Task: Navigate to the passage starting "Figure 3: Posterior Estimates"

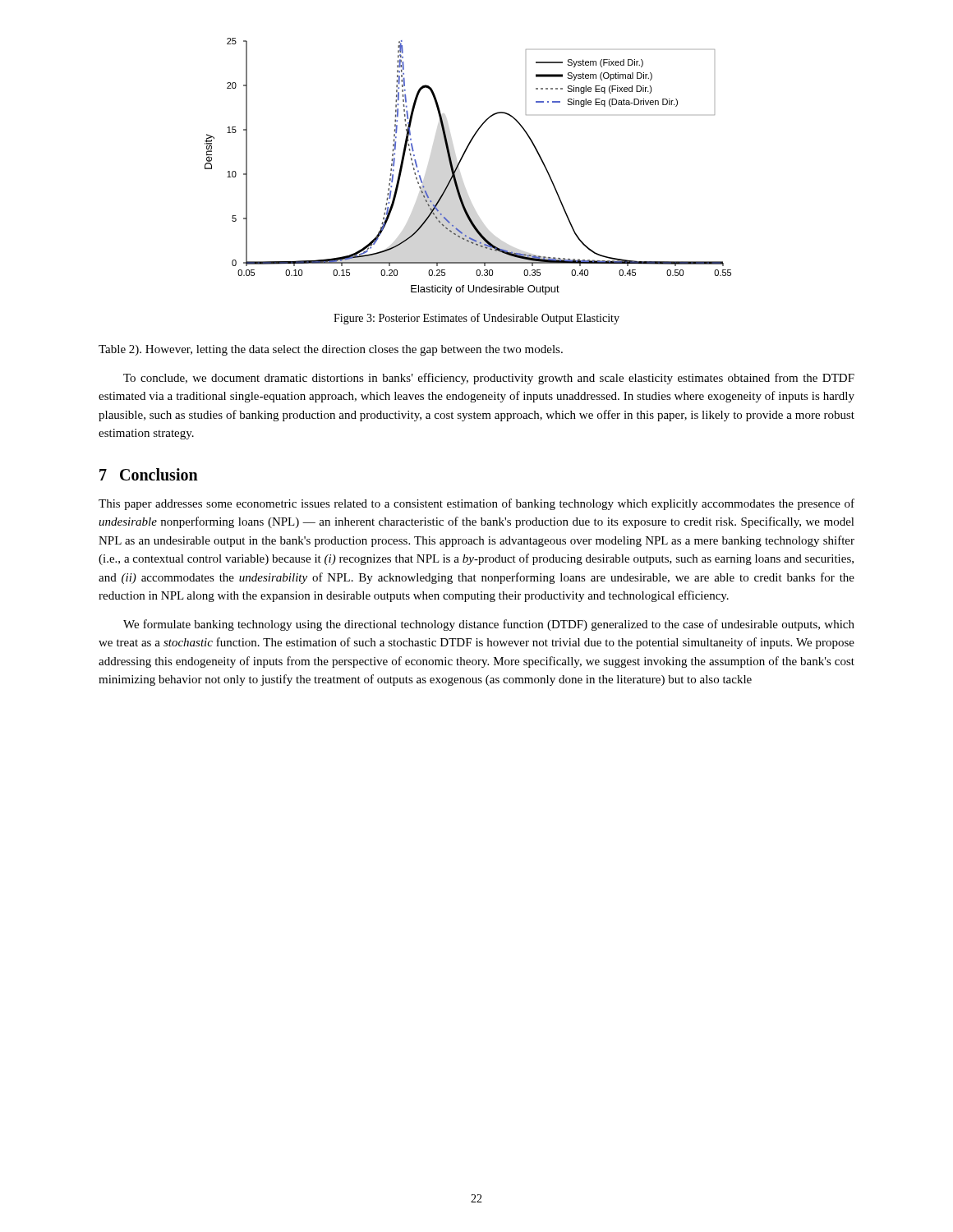Action: (x=476, y=318)
